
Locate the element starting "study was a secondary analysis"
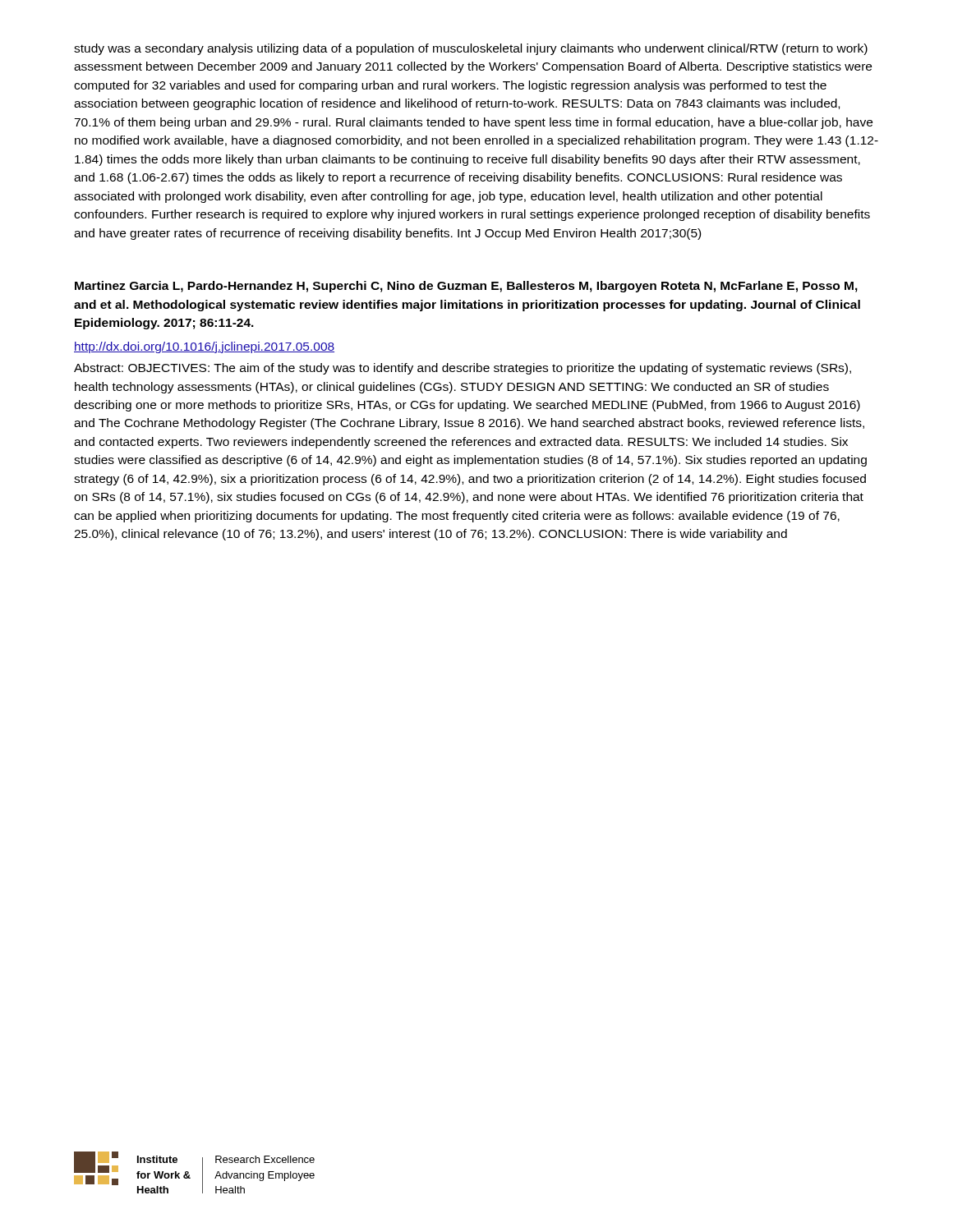click(x=476, y=140)
